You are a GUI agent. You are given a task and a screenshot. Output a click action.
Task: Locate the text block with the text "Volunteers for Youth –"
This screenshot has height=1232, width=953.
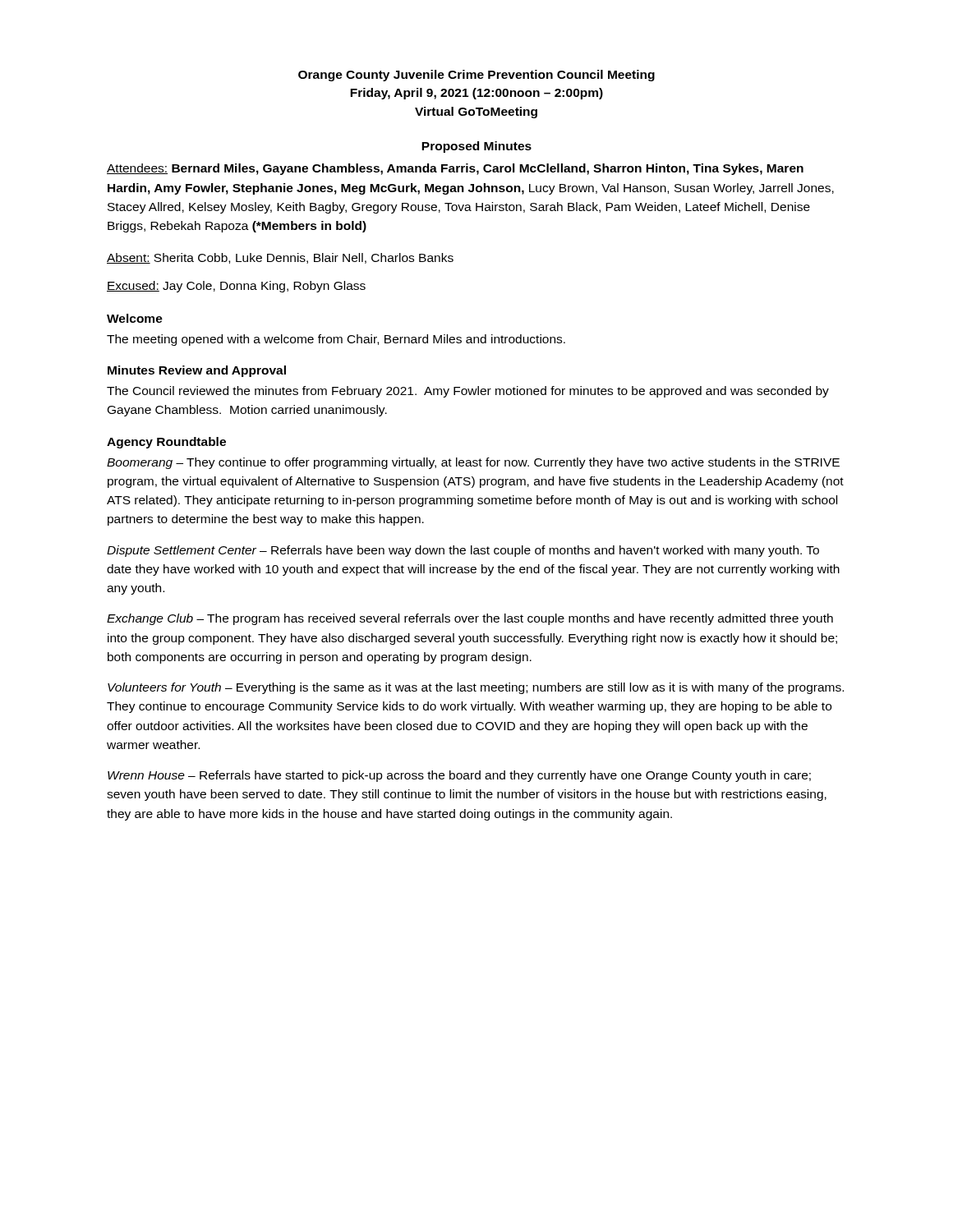[x=476, y=716]
